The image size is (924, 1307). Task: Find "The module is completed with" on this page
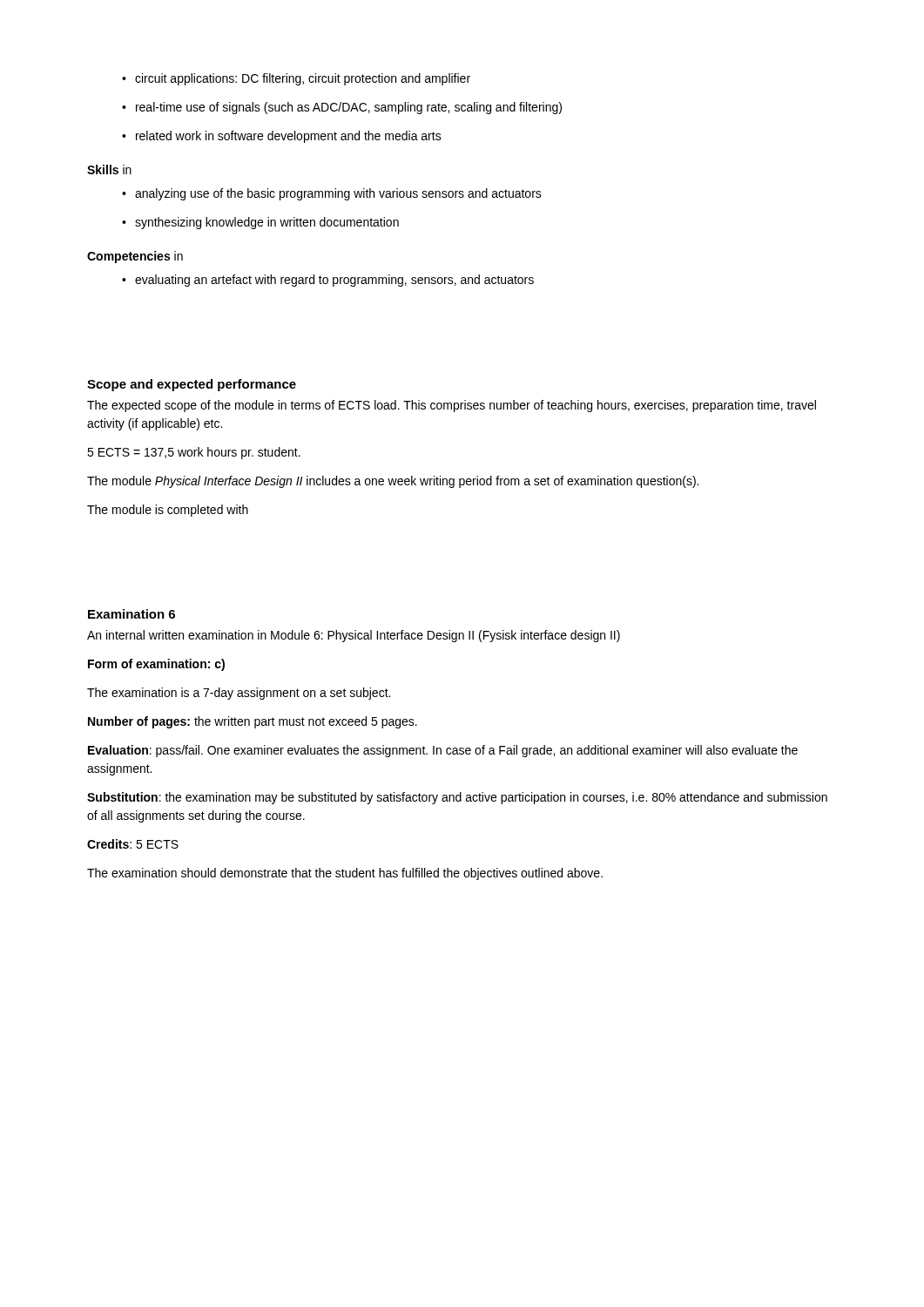click(x=168, y=510)
